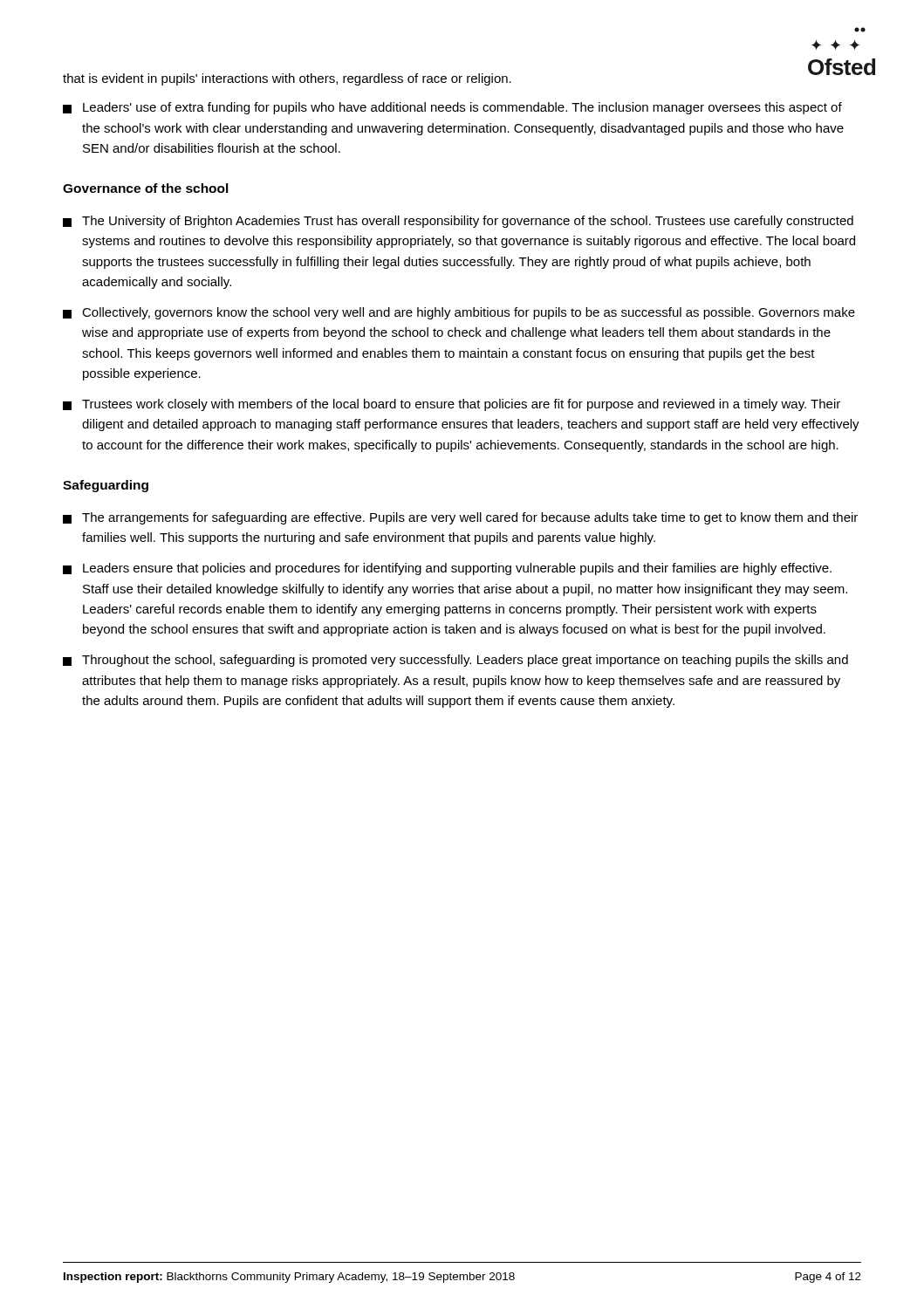The image size is (924, 1309).
Task: Point to the block beginning "Leaders ensure that policies"
Action: (x=462, y=598)
